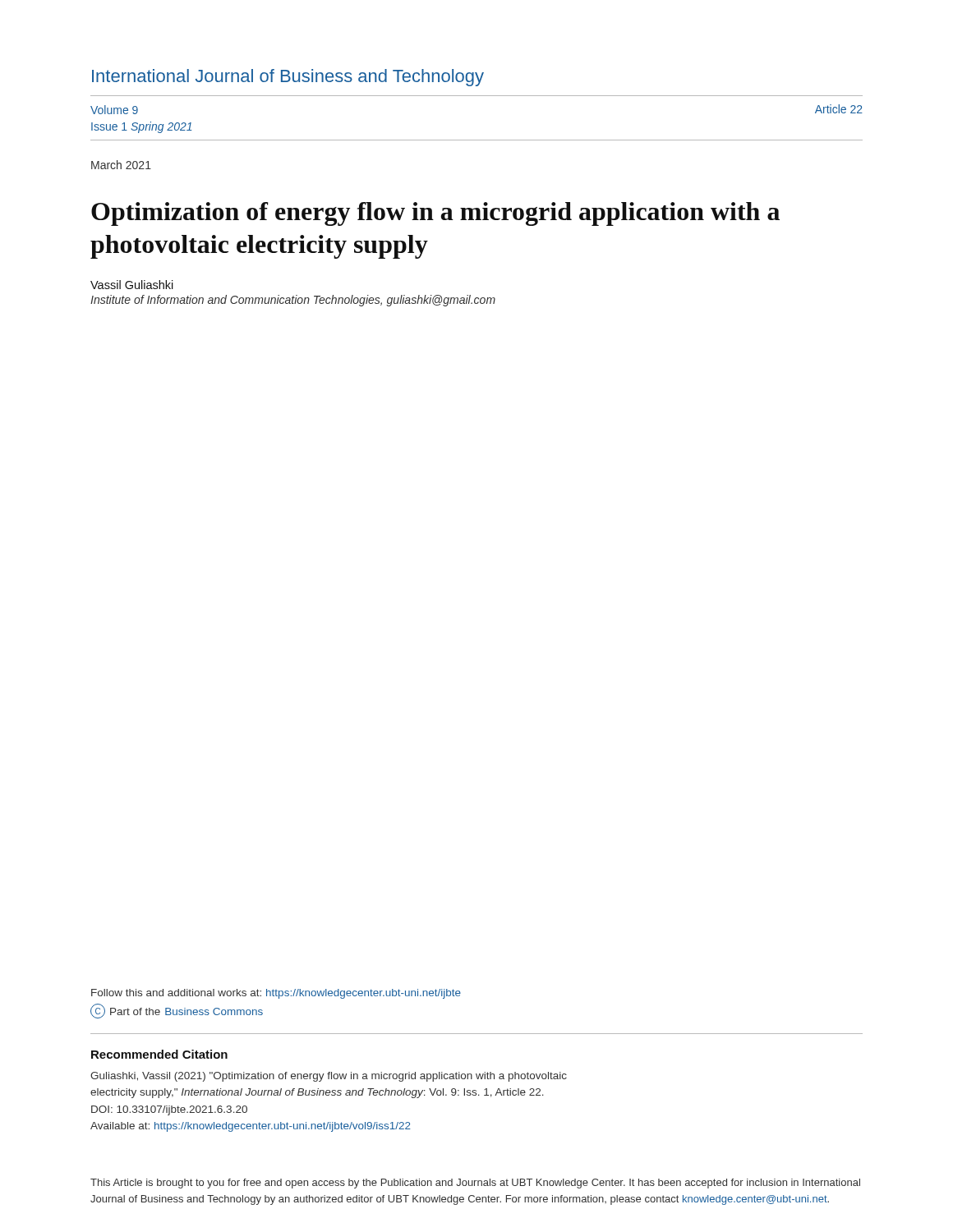Point to the text starting "March 2021"
Viewport: 953px width, 1232px height.
coord(121,165)
